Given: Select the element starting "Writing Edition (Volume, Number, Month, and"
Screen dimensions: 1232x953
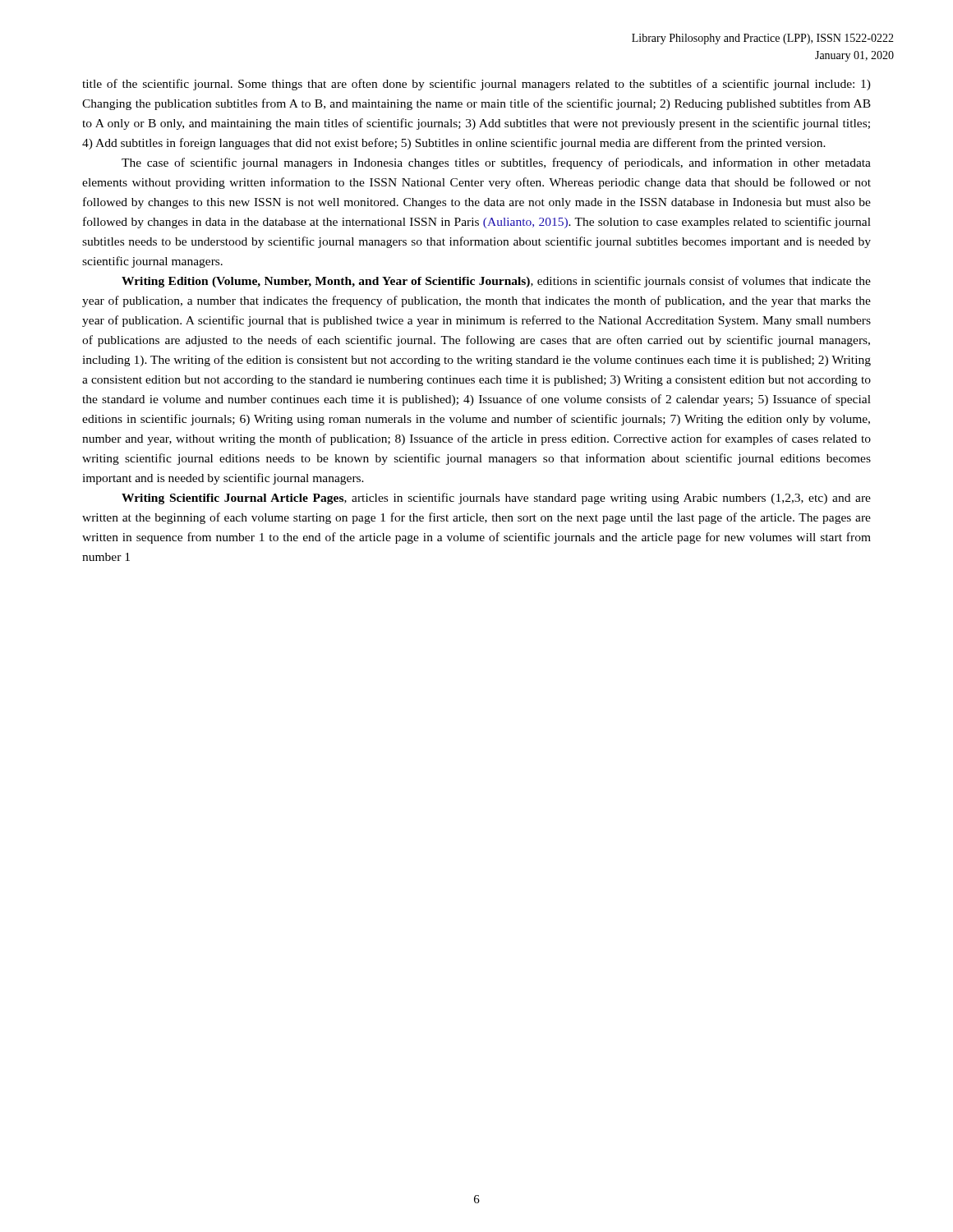Looking at the screenshot, I should [x=476, y=380].
